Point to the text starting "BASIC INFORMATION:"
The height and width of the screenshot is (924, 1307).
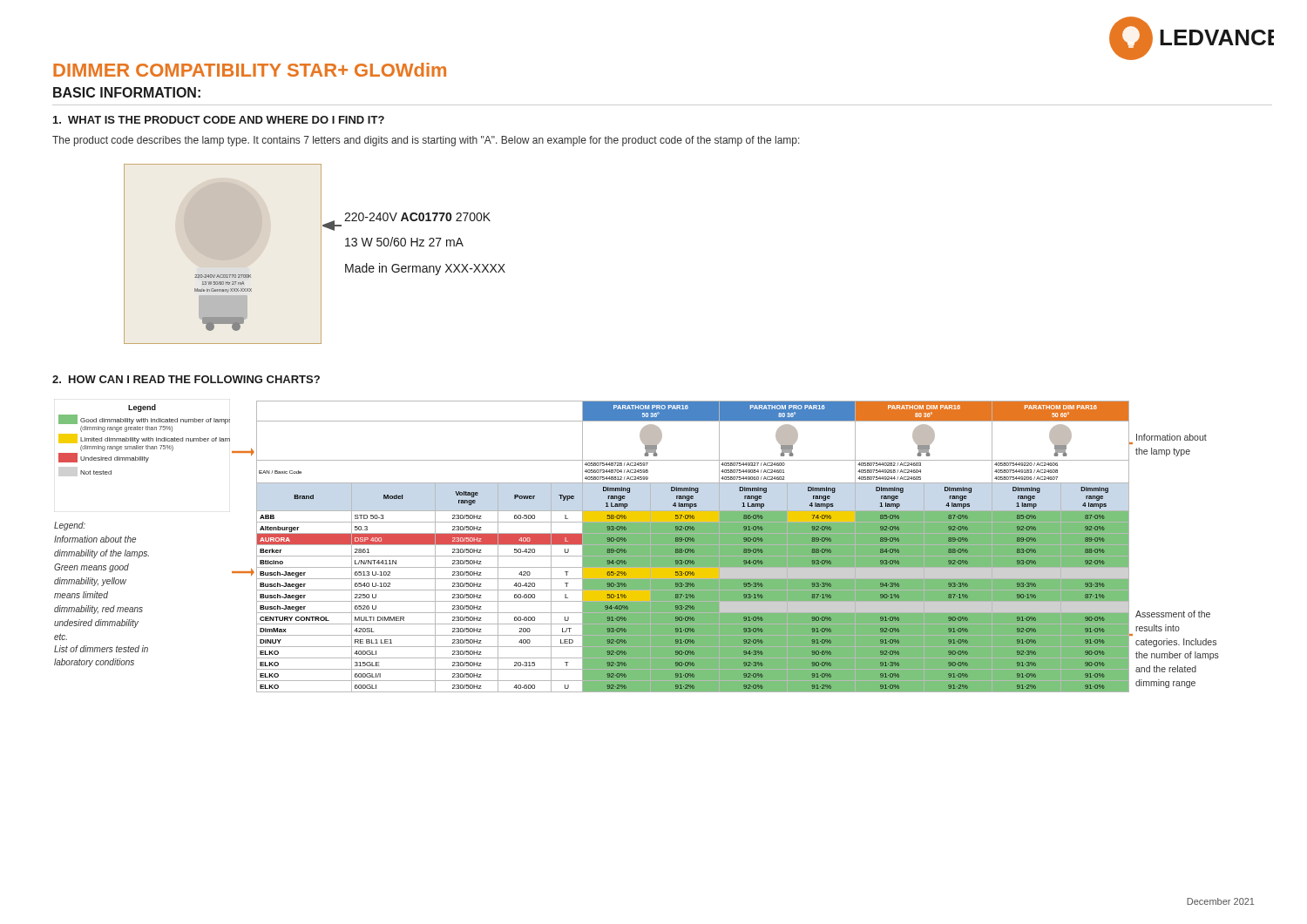click(127, 93)
